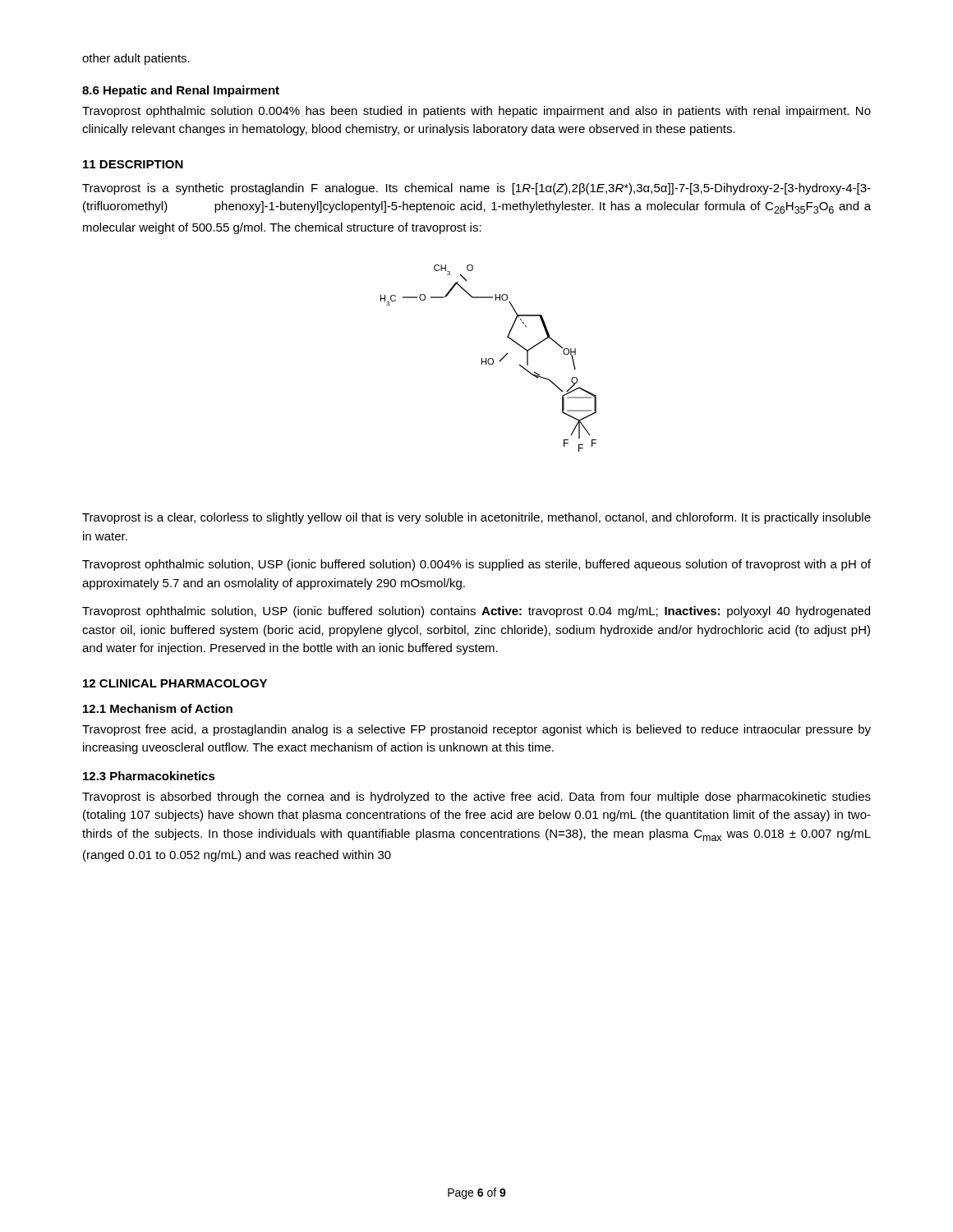Point to "12.3 Pharmacokinetics"
Viewport: 953px width, 1232px height.
coord(149,776)
